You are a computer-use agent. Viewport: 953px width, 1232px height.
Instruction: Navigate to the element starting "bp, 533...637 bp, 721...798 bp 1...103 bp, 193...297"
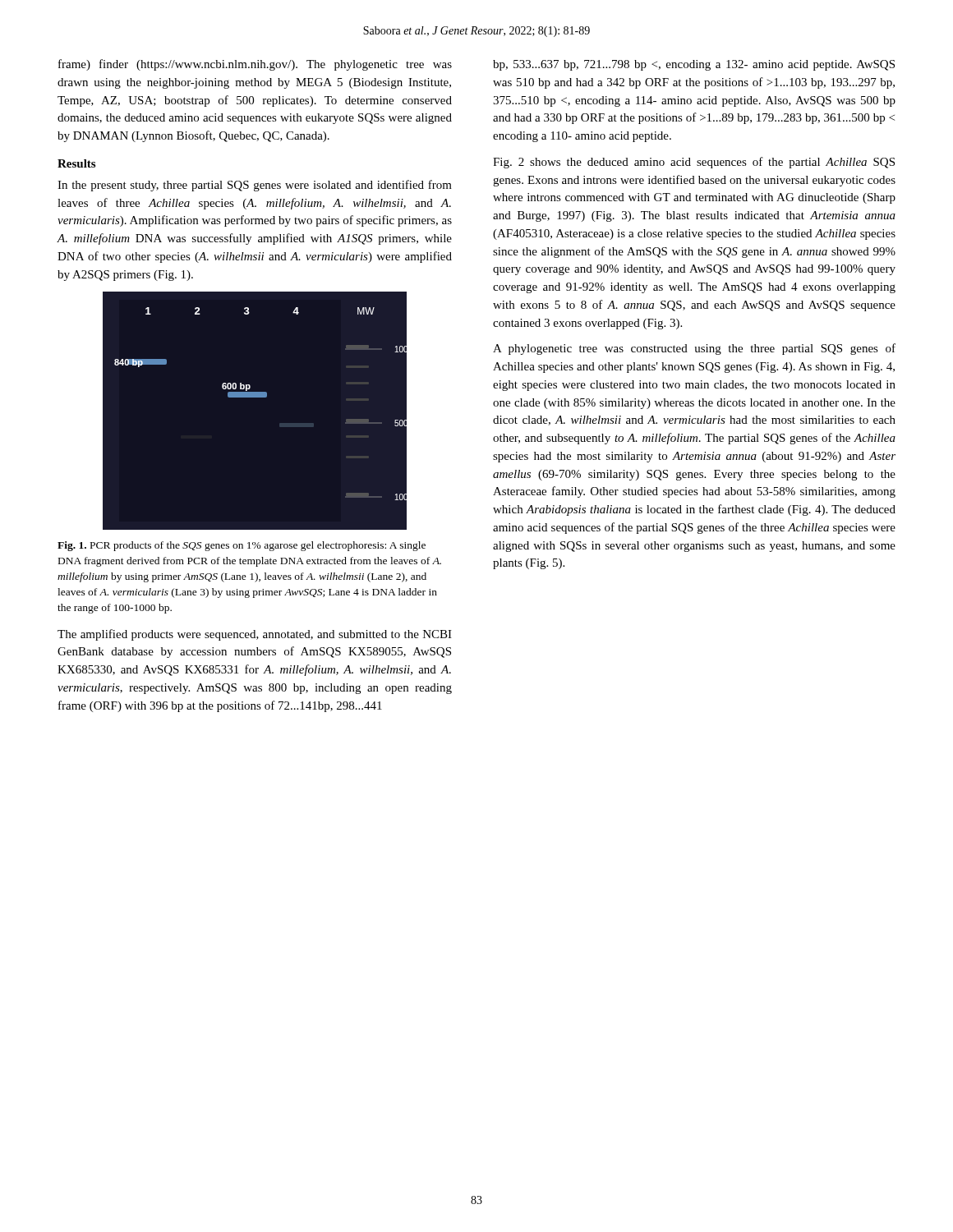(x=694, y=100)
